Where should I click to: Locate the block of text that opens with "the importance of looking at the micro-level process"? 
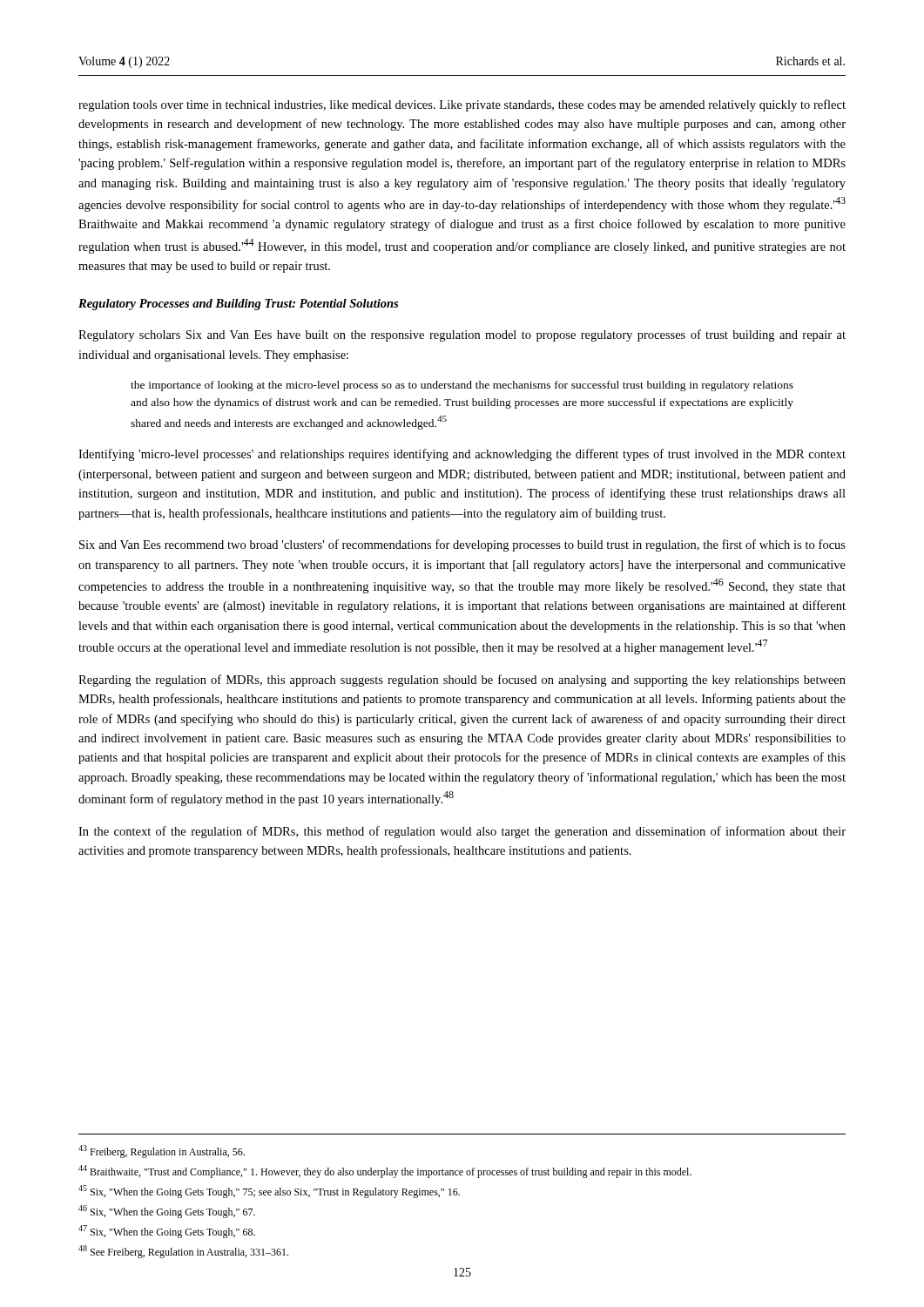coord(462,404)
